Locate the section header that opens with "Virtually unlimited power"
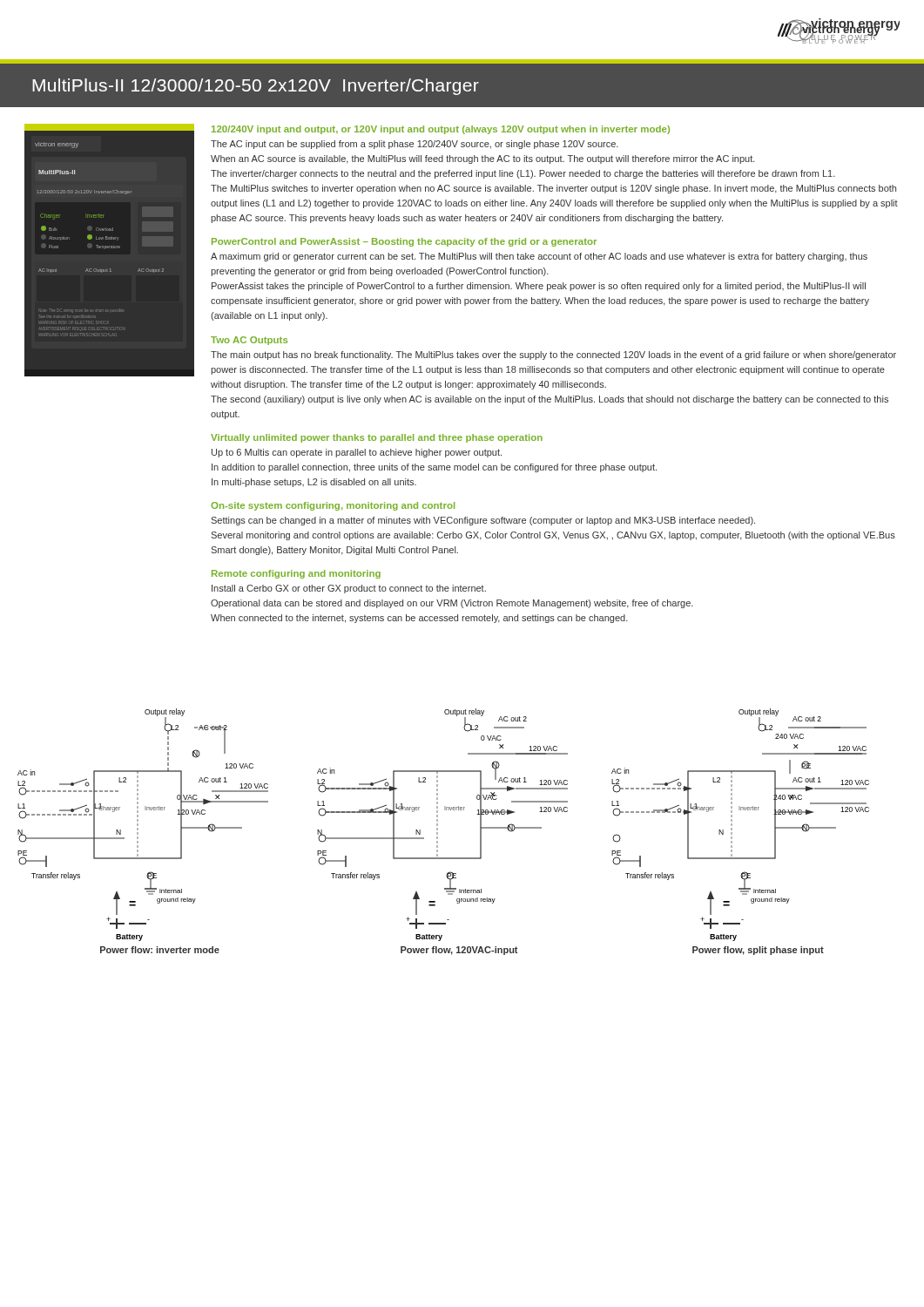Viewport: 924px width, 1307px height. (377, 437)
